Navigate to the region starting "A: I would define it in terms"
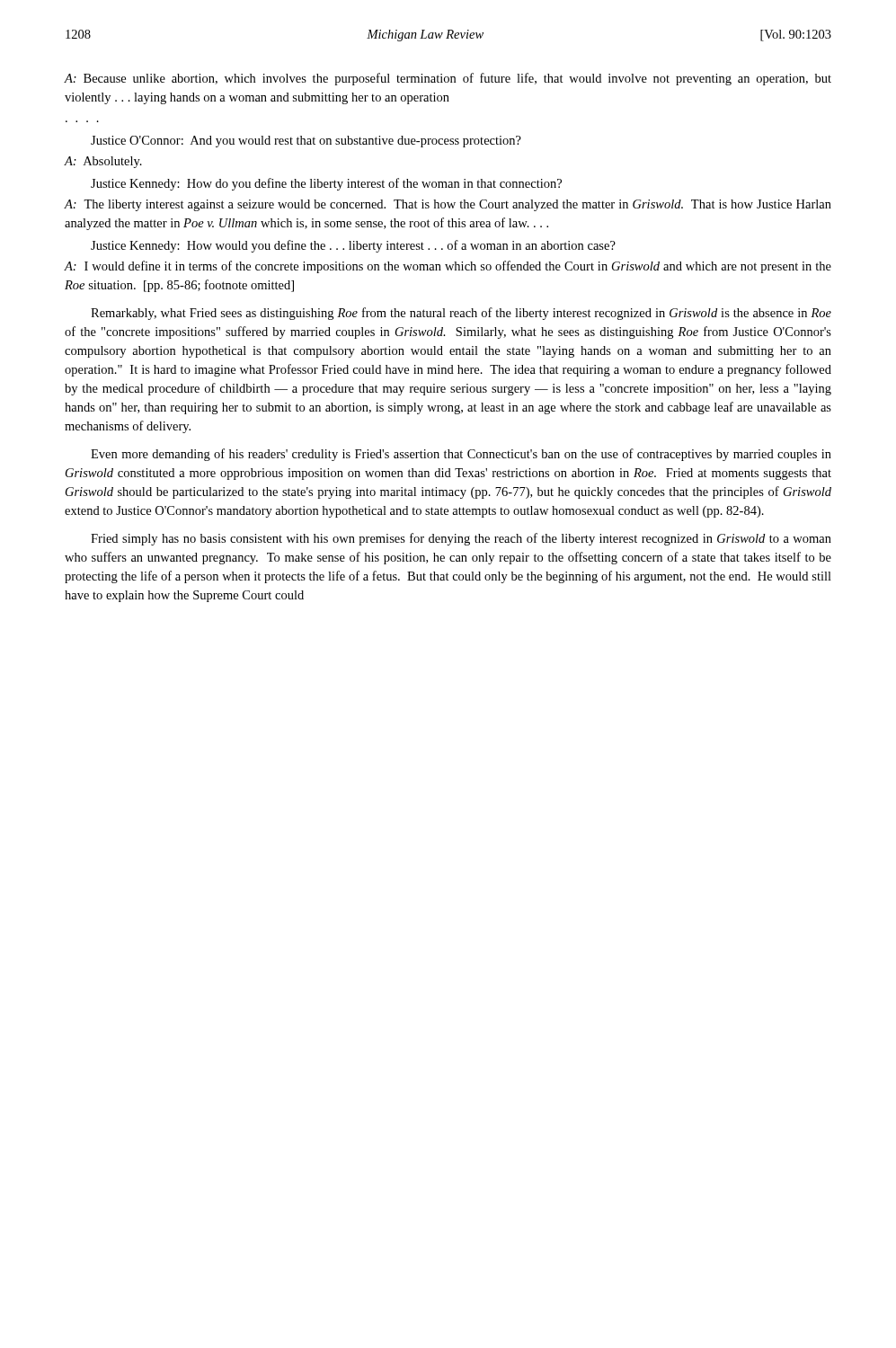 [x=448, y=276]
